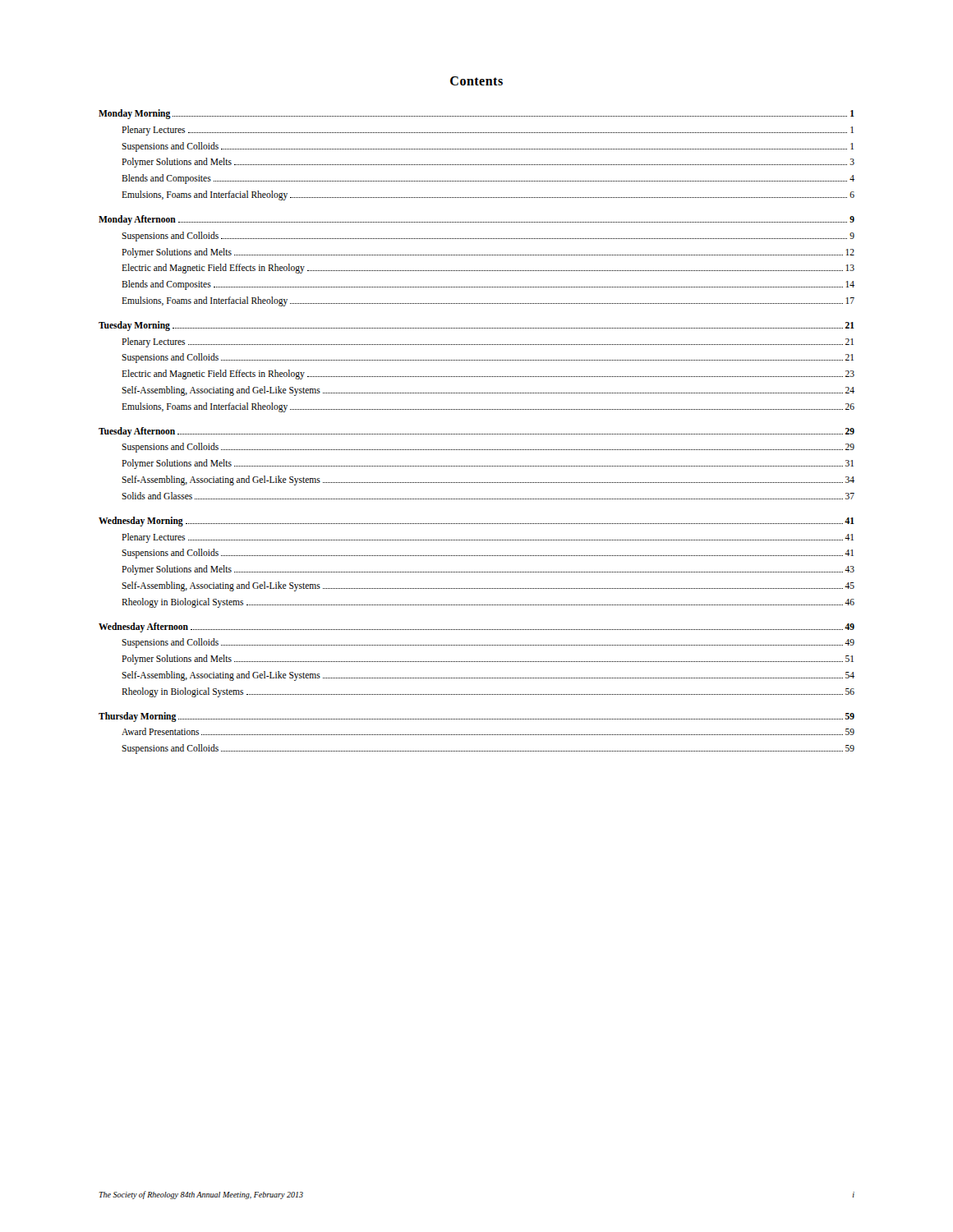Click on the text block starting "Monday Morning 1"
953x1232 pixels.
(x=476, y=114)
